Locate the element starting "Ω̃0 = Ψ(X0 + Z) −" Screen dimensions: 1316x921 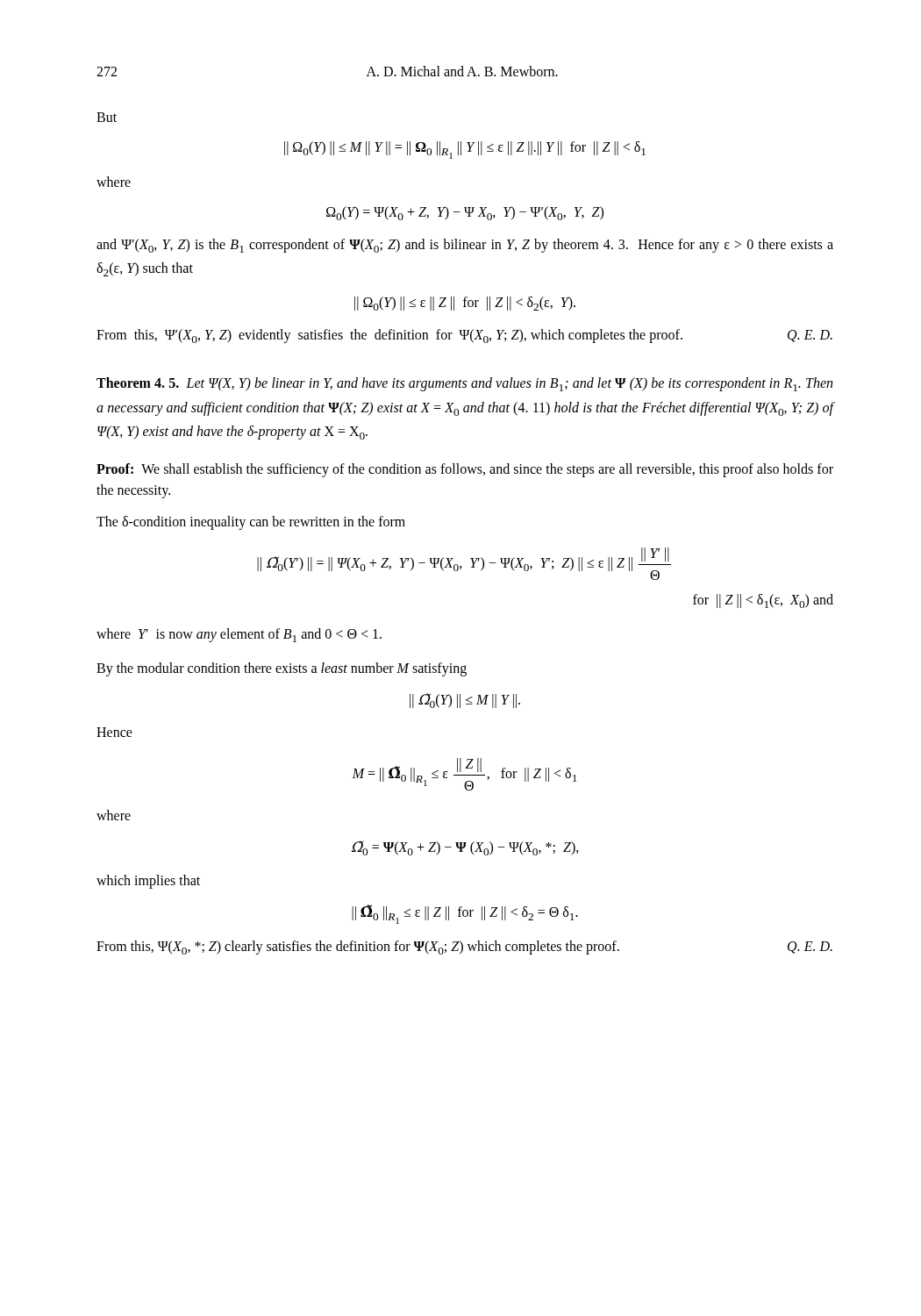click(x=465, y=849)
